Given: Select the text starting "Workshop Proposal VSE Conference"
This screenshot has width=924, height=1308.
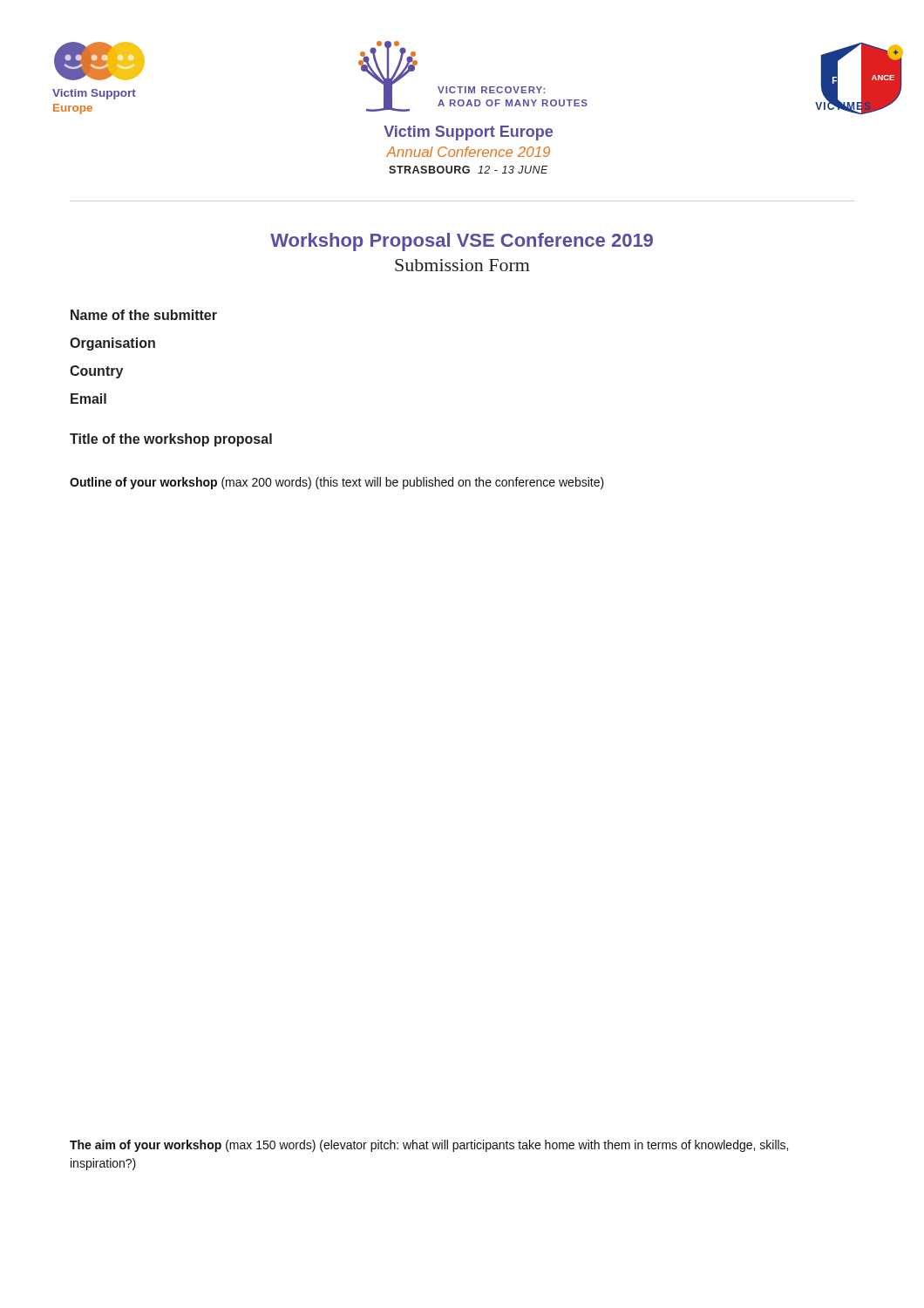Looking at the screenshot, I should tap(462, 241).
